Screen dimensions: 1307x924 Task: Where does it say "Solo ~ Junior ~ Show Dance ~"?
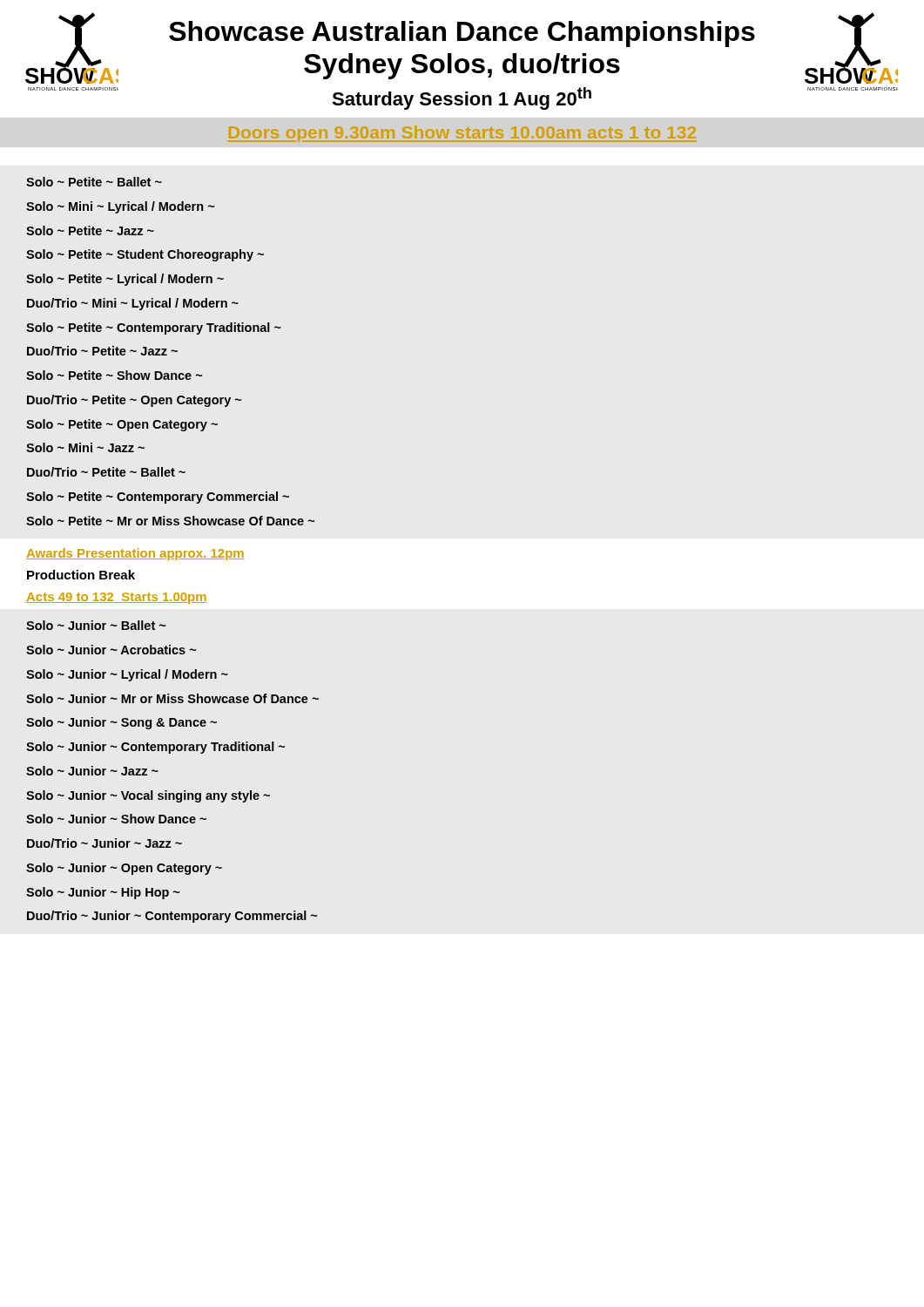[x=116, y=819]
